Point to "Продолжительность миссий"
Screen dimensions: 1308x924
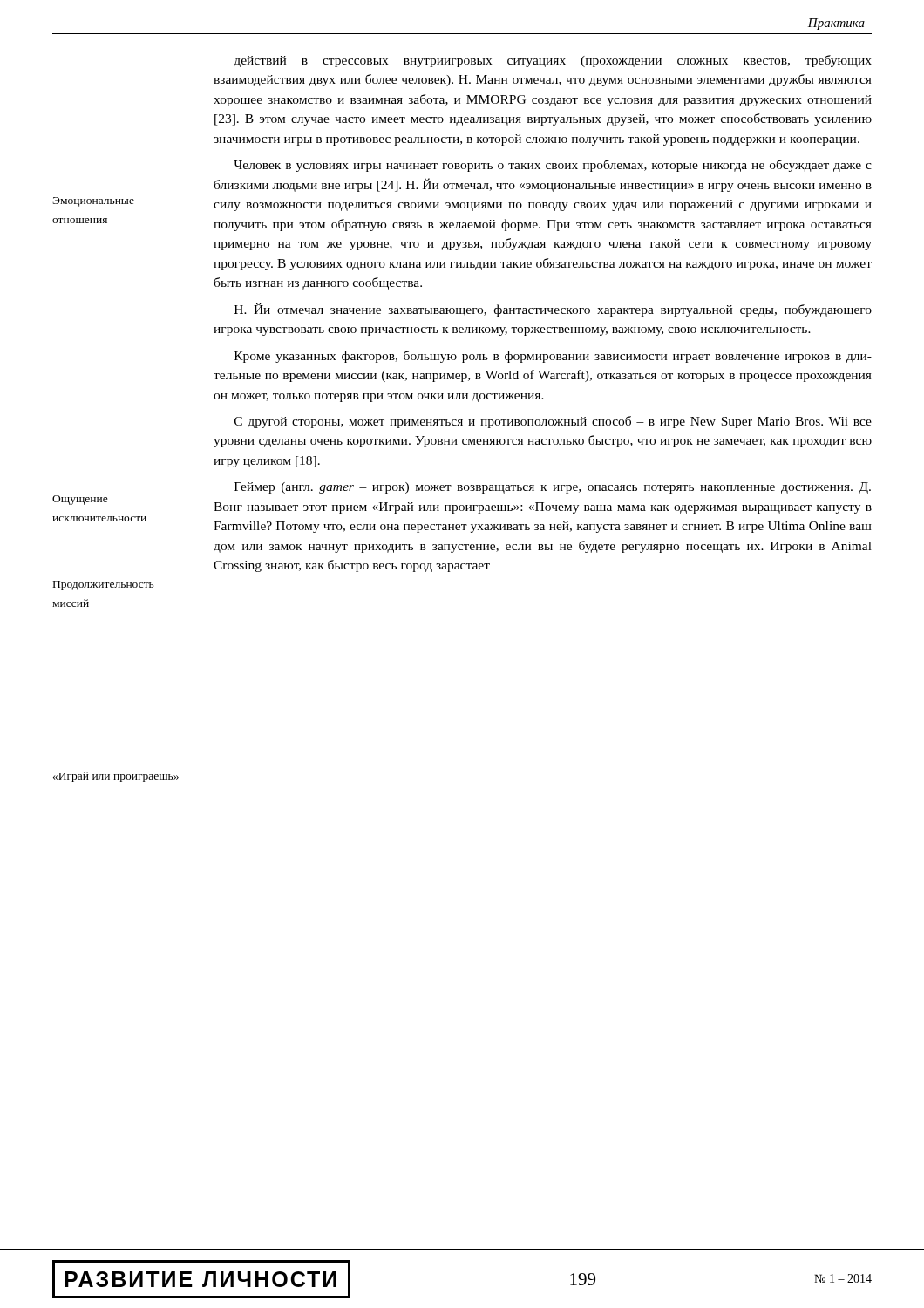103,594
